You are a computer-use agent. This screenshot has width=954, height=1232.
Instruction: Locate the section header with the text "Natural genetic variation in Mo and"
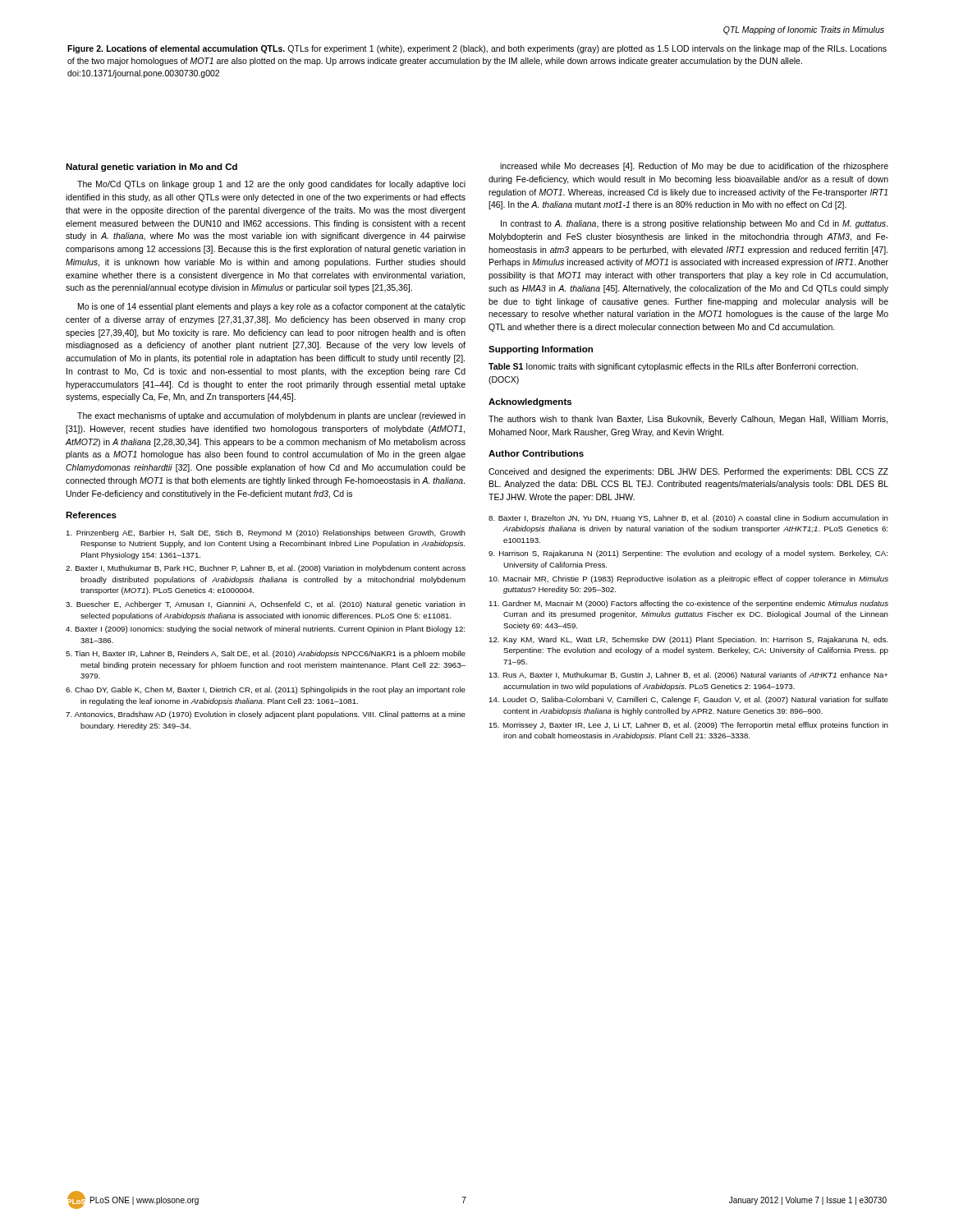pyautogui.click(x=152, y=167)
